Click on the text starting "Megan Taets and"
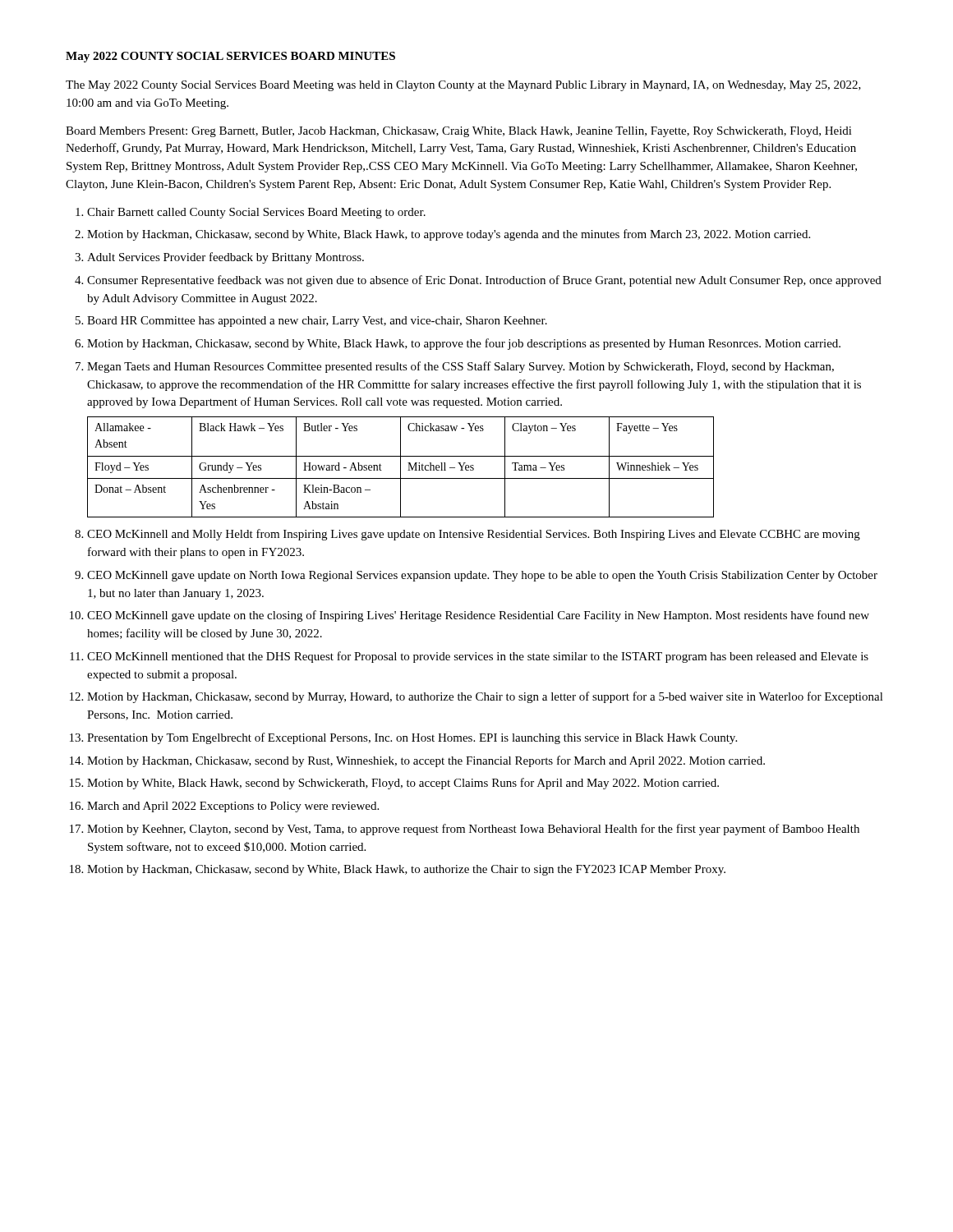 (x=487, y=439)
